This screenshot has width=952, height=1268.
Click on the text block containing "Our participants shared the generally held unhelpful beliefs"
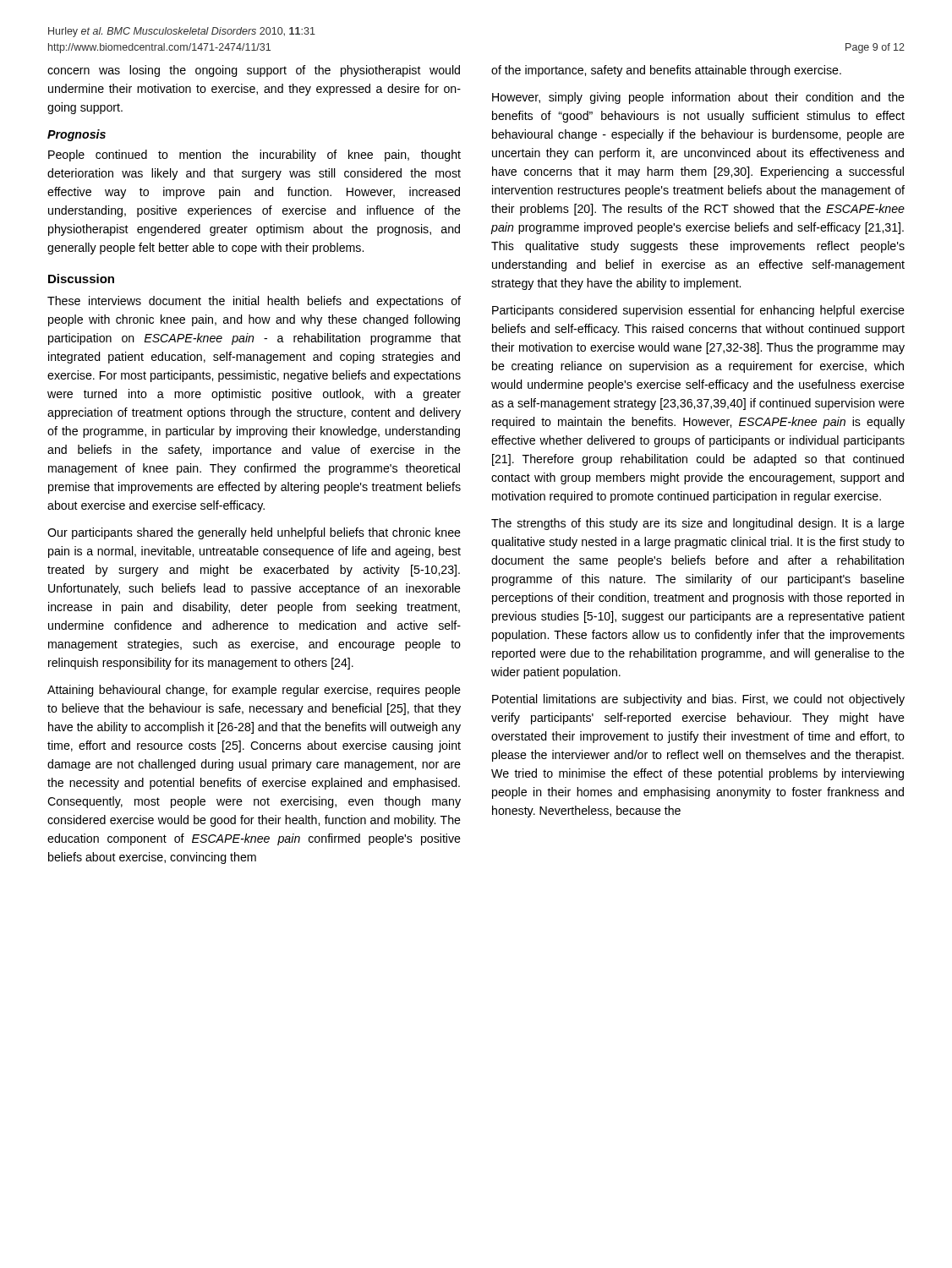254,598
